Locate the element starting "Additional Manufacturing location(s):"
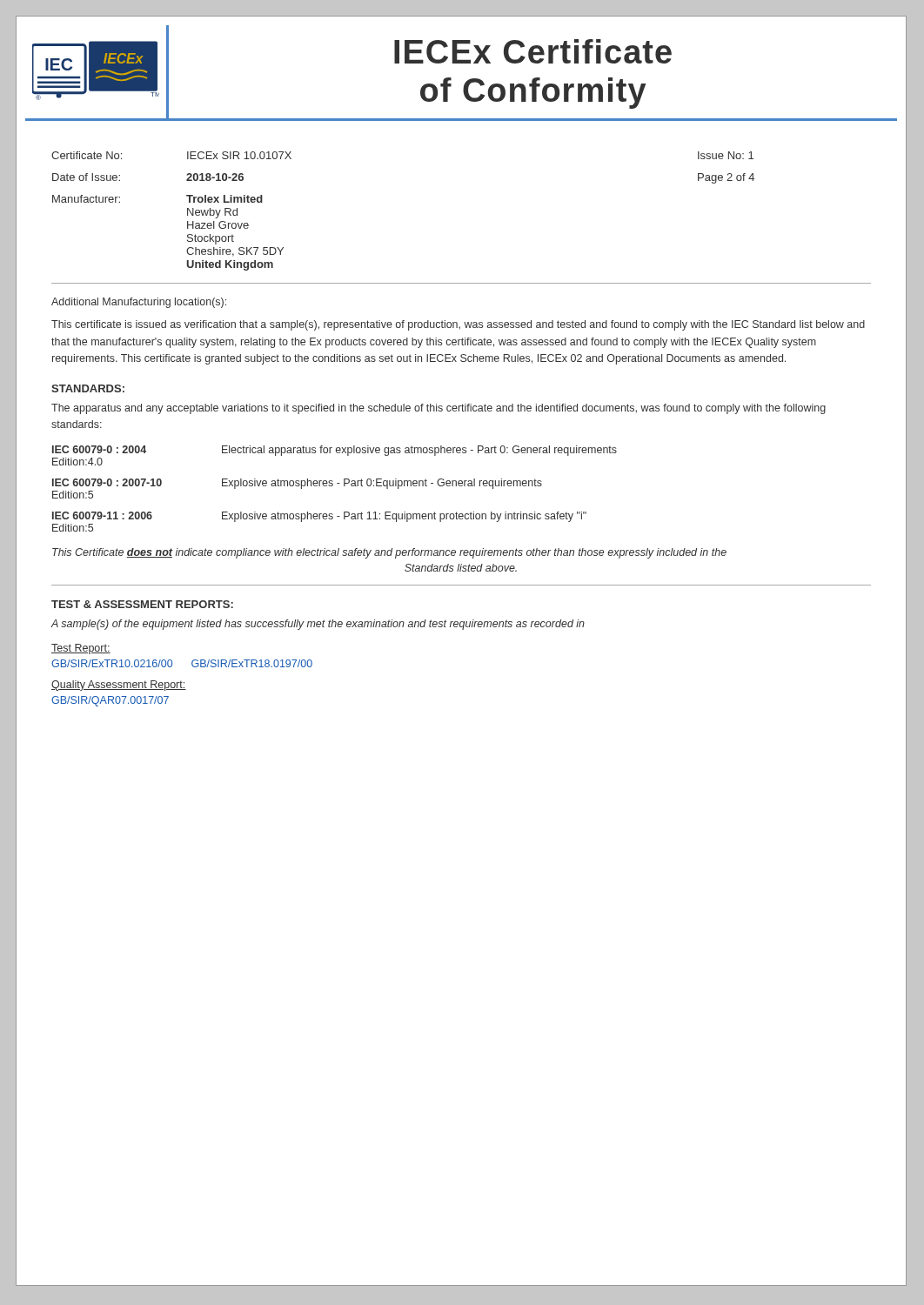The width and height of the screenshot is (924, 1305). pyautogui.click(x=139, y=302)
